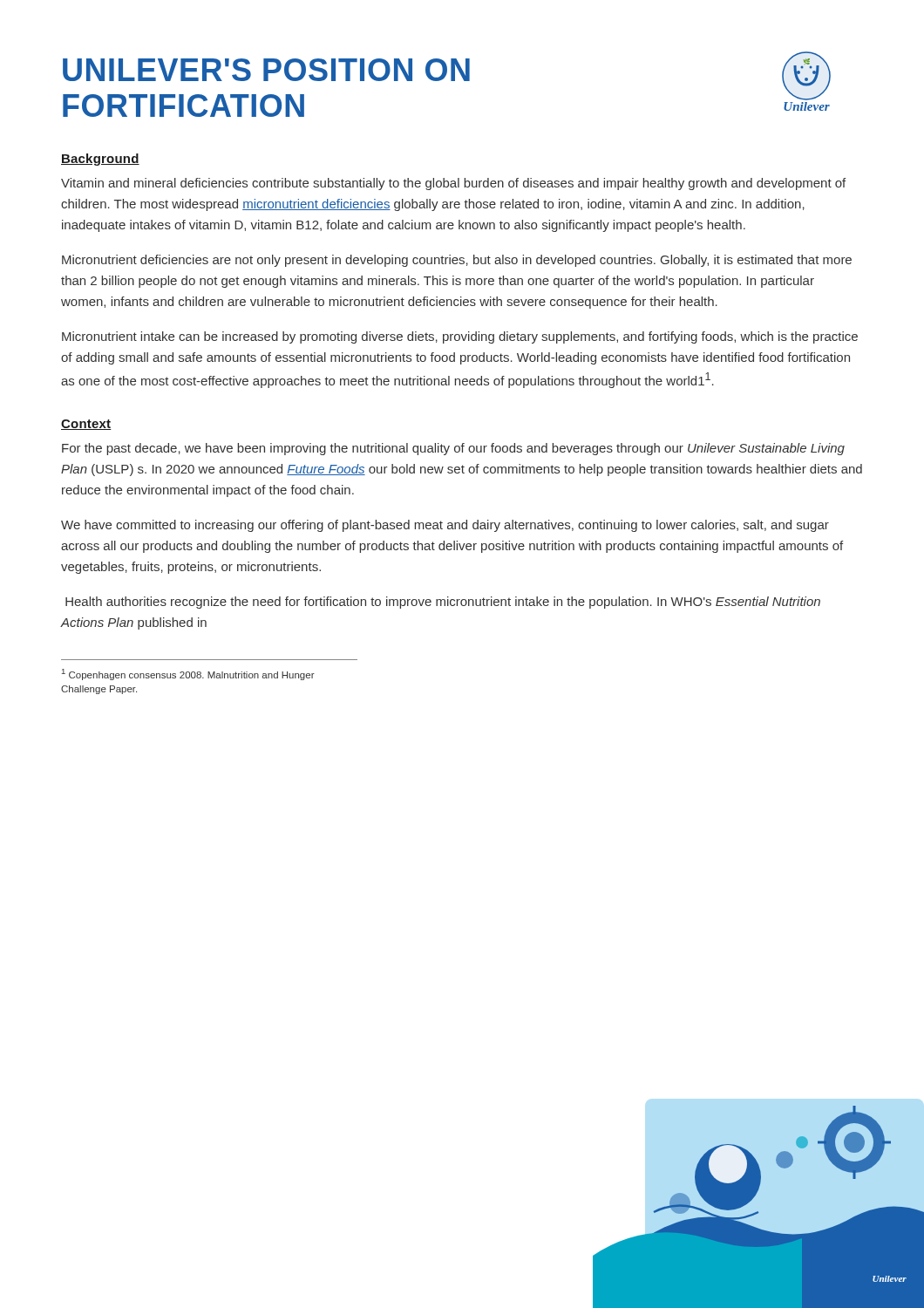Locate the footnote containing "1 Copenhagen consensus 2008. Malnutrition"

[x=188, y=680]
